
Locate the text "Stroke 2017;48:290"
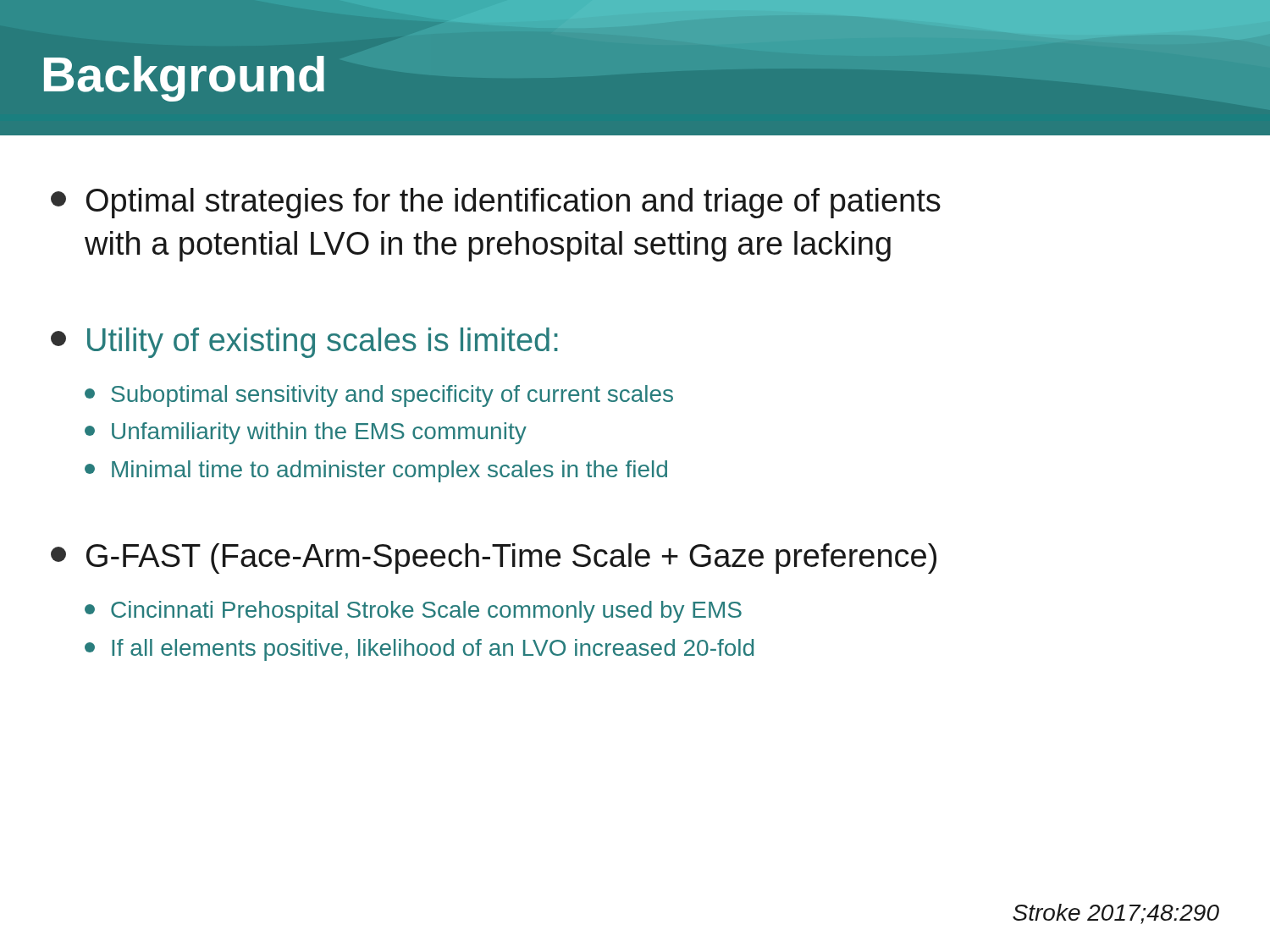[1116, 913]
